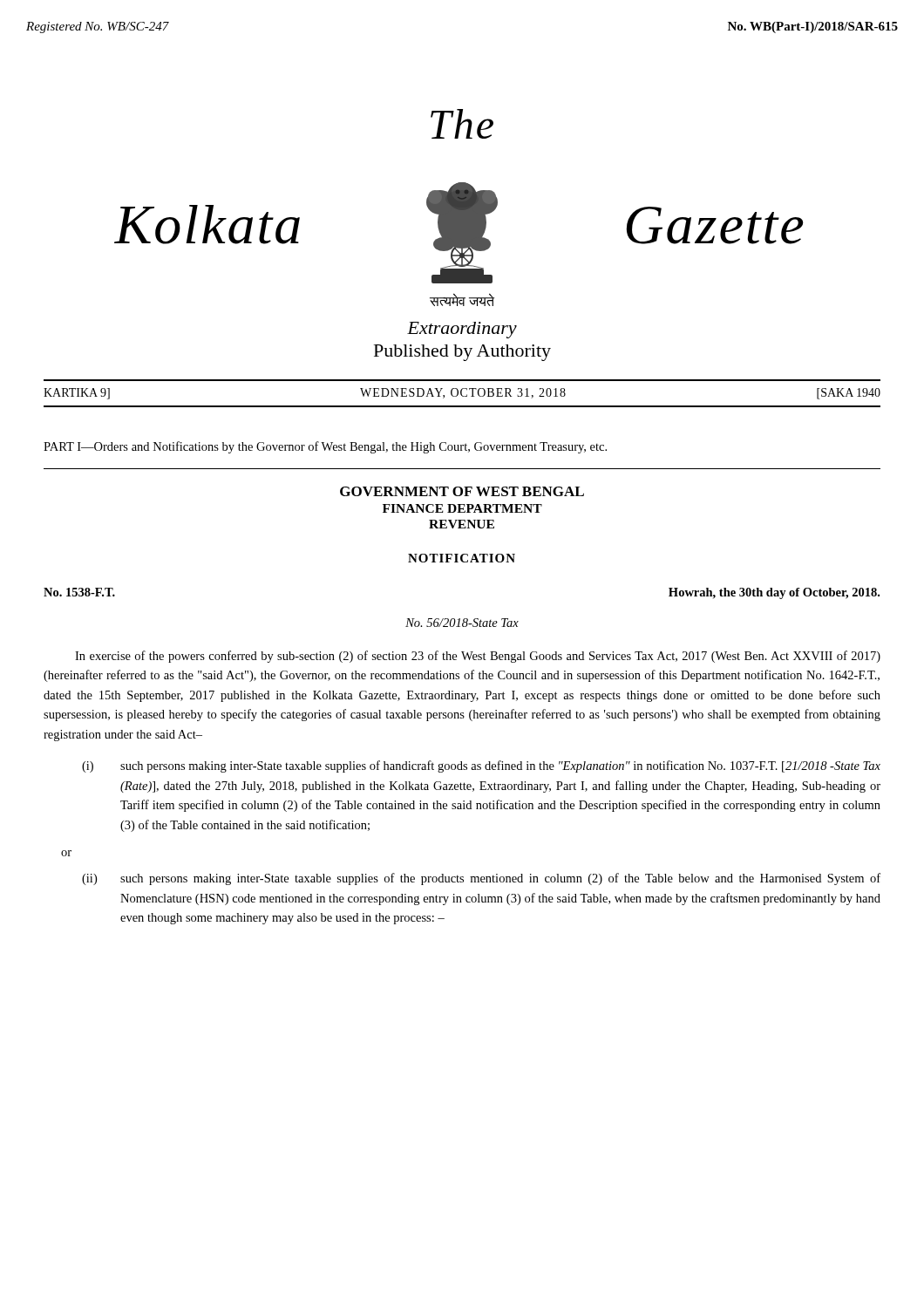Screen dimensions: 1308x924
Task: Navigate to the passage starting "PART I—Orders and Notifications"
Action: pyautogui.click(x=326, y=446)
